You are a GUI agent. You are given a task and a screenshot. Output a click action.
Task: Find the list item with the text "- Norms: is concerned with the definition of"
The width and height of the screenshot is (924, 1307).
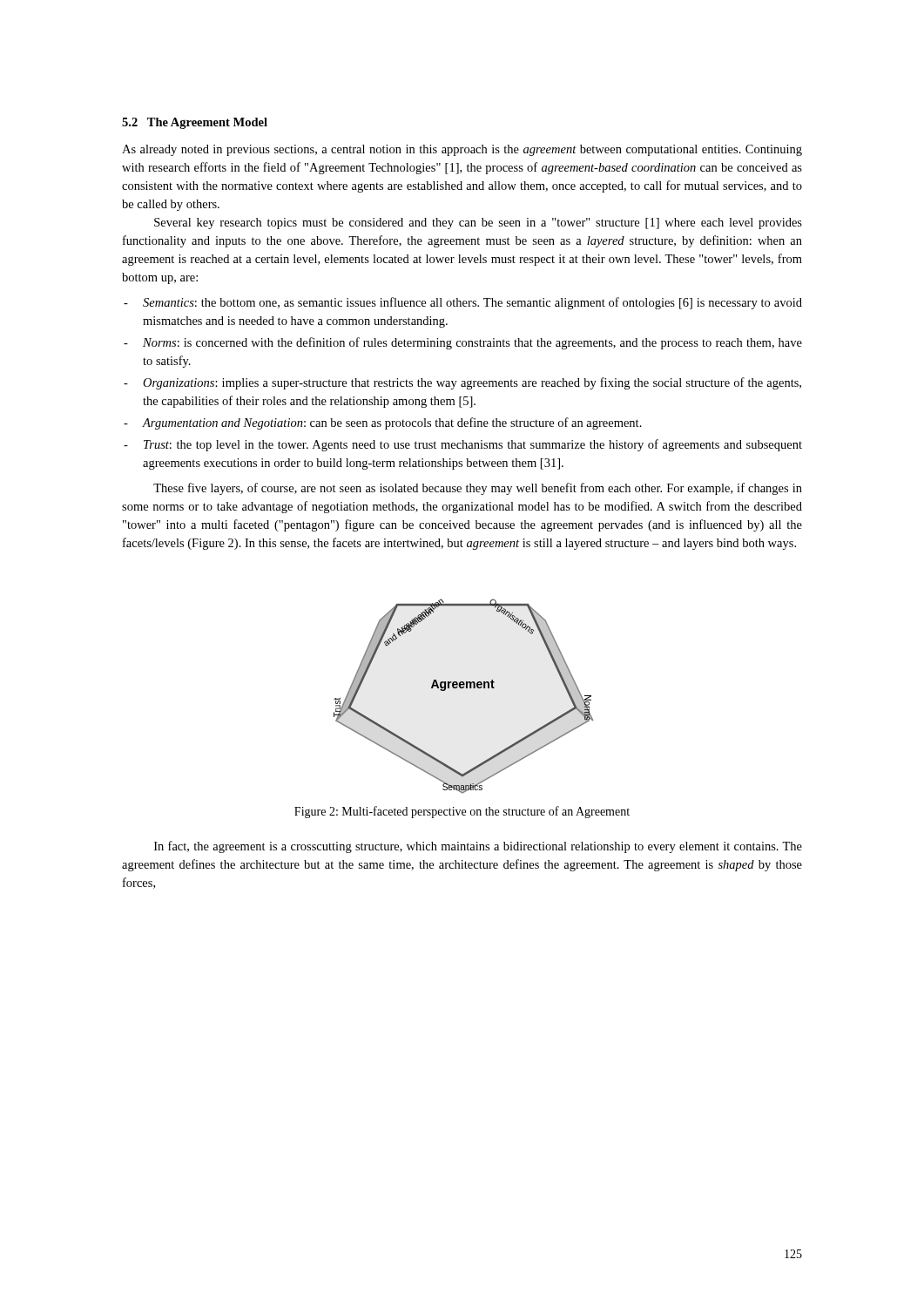[x=462, y=352]
